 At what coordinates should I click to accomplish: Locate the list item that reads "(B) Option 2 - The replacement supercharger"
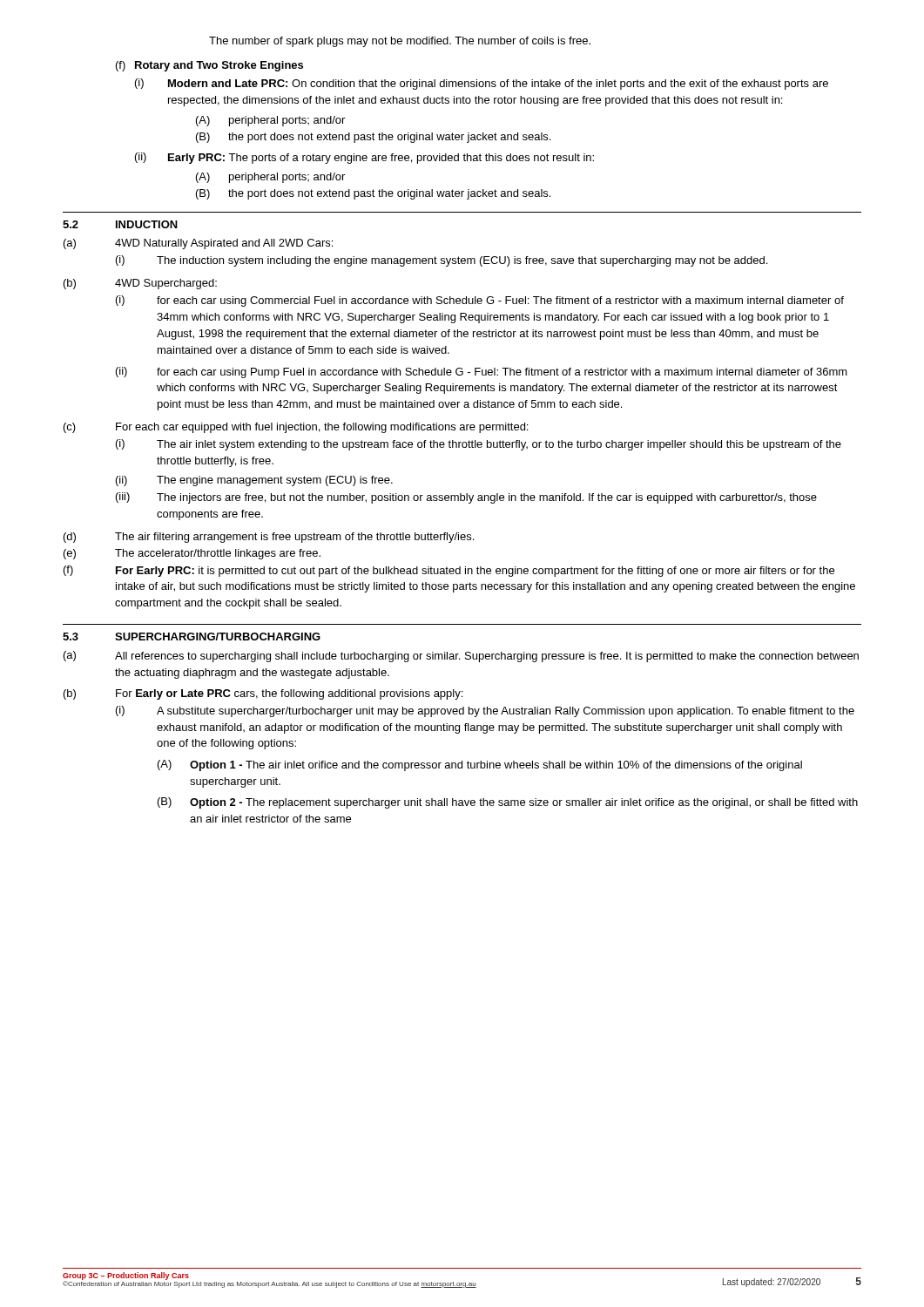[x=509, y=811]
